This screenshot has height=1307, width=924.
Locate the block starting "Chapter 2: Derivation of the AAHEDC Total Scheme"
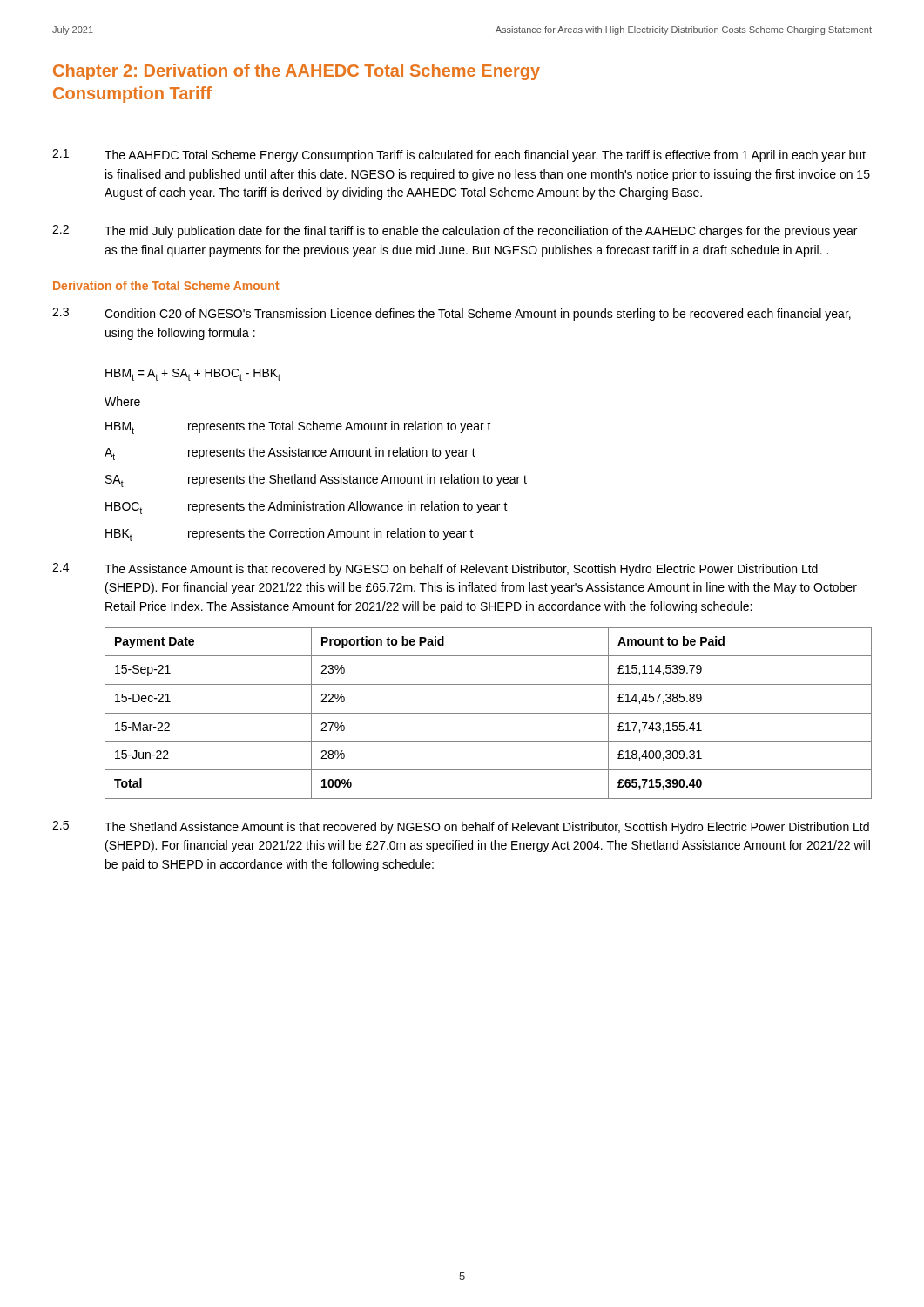(x=462, y=82)
